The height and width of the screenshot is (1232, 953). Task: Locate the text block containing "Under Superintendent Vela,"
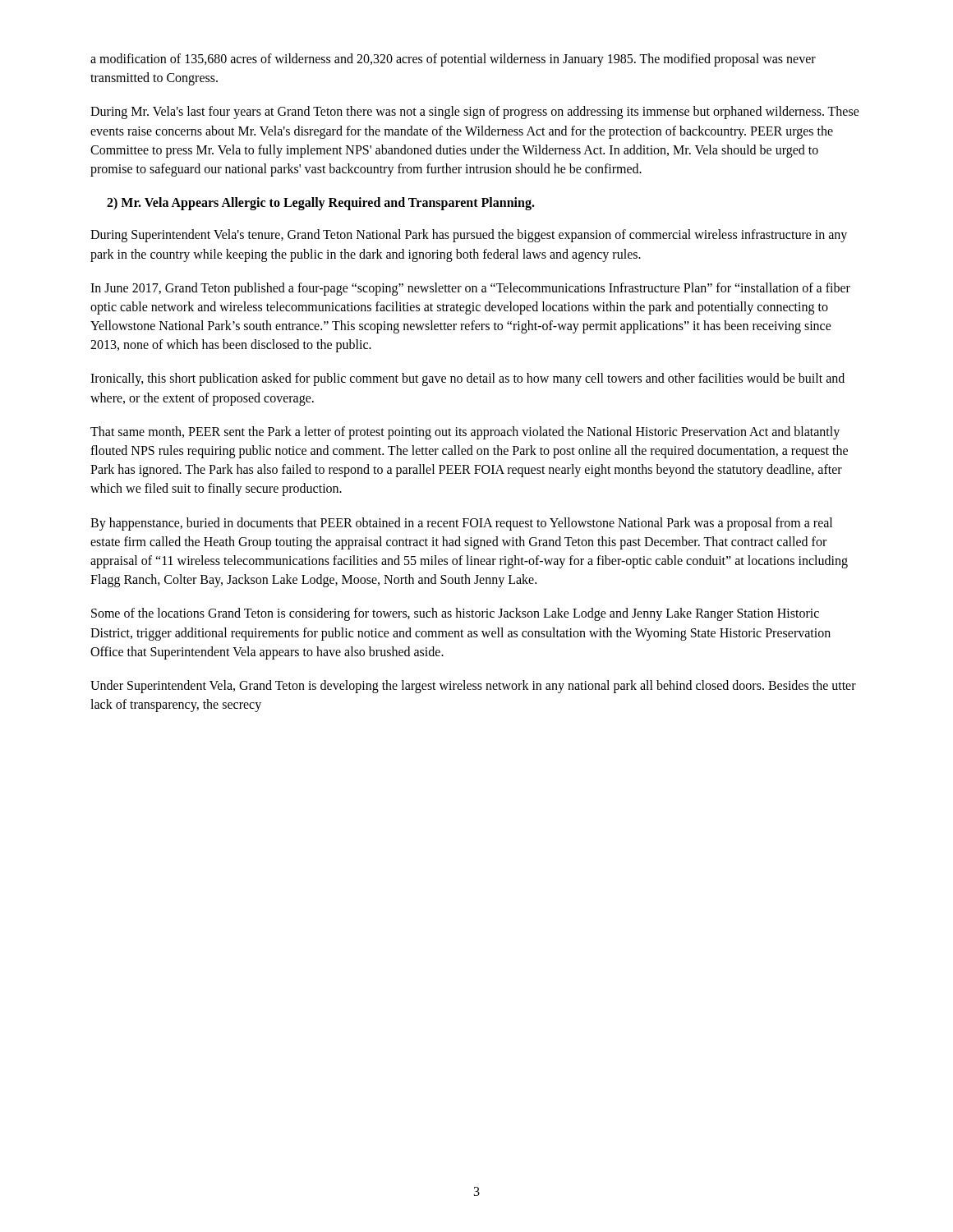point(473,695)
